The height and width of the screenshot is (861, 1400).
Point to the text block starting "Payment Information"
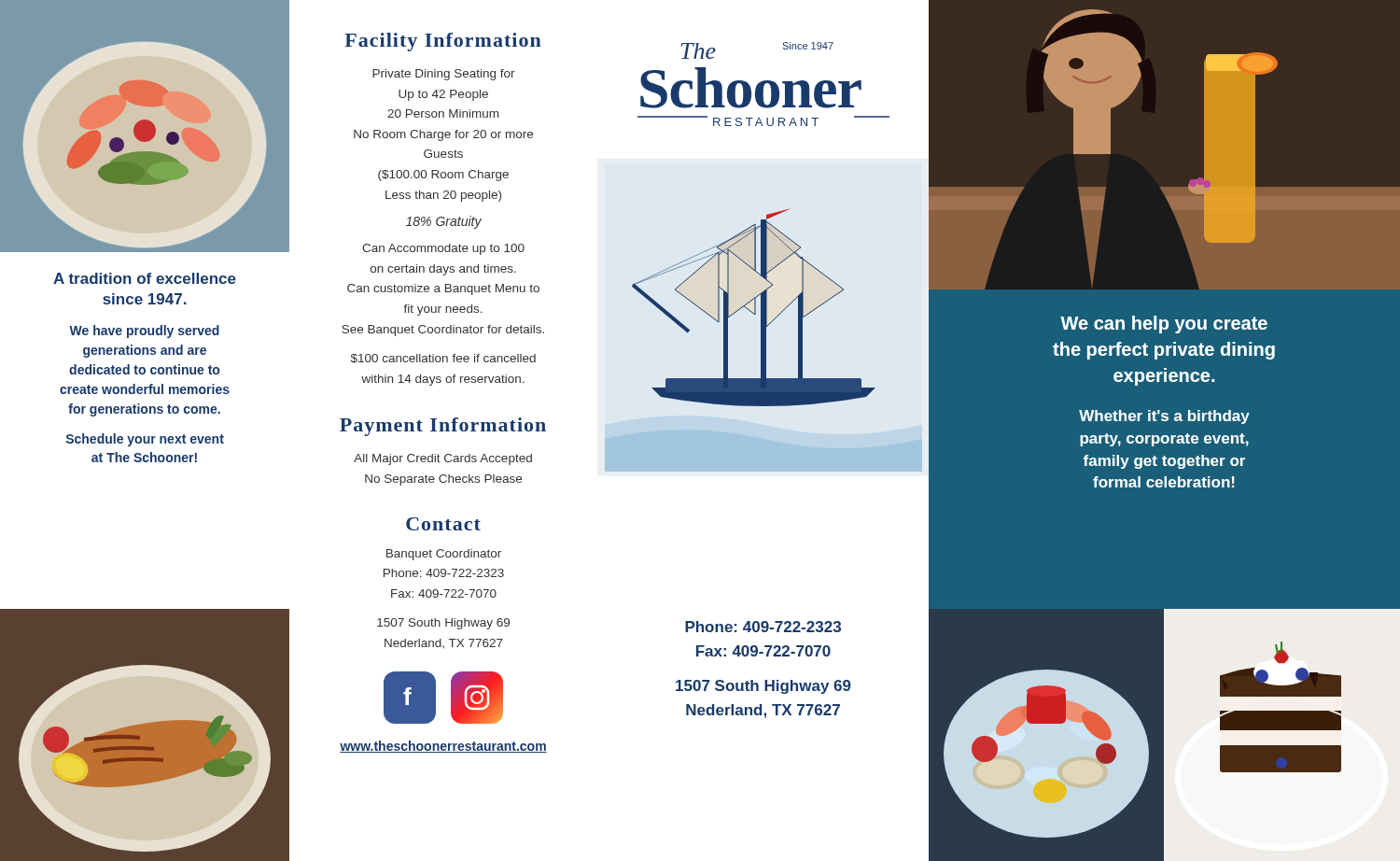(x=443, y=425)
